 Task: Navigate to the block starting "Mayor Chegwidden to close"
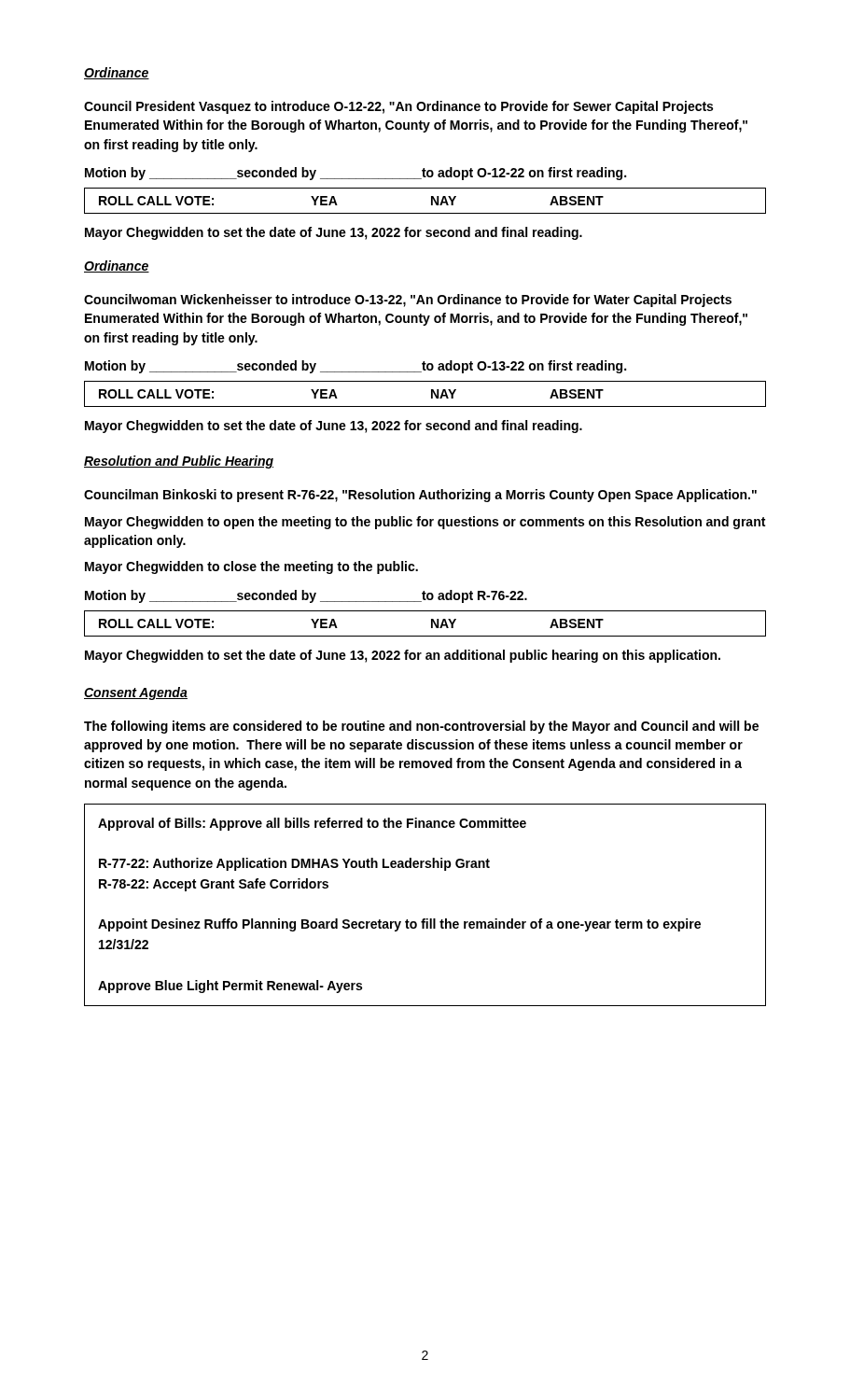[251, 567]
